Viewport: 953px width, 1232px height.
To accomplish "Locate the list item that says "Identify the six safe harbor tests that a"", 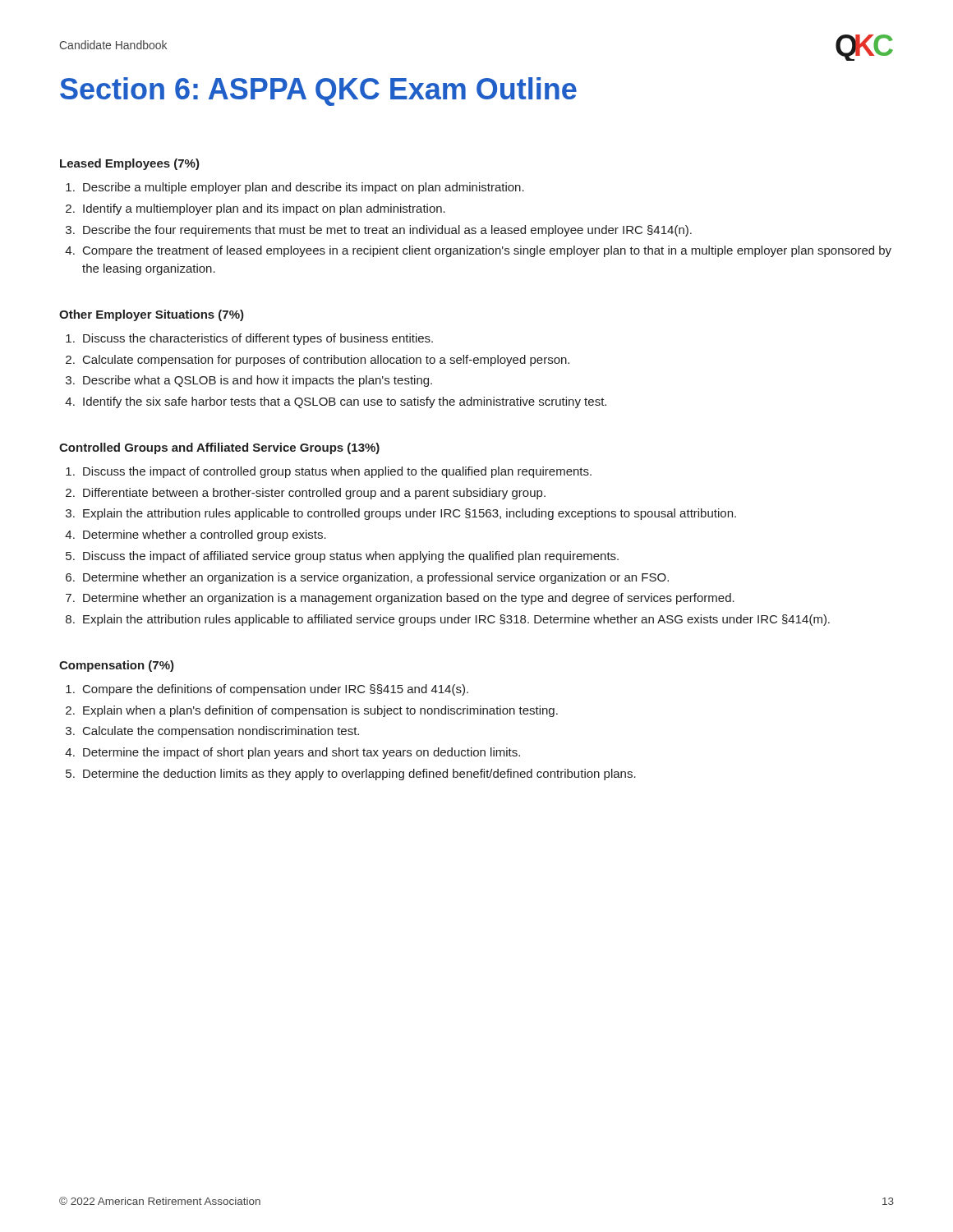I will click(476, 402).
